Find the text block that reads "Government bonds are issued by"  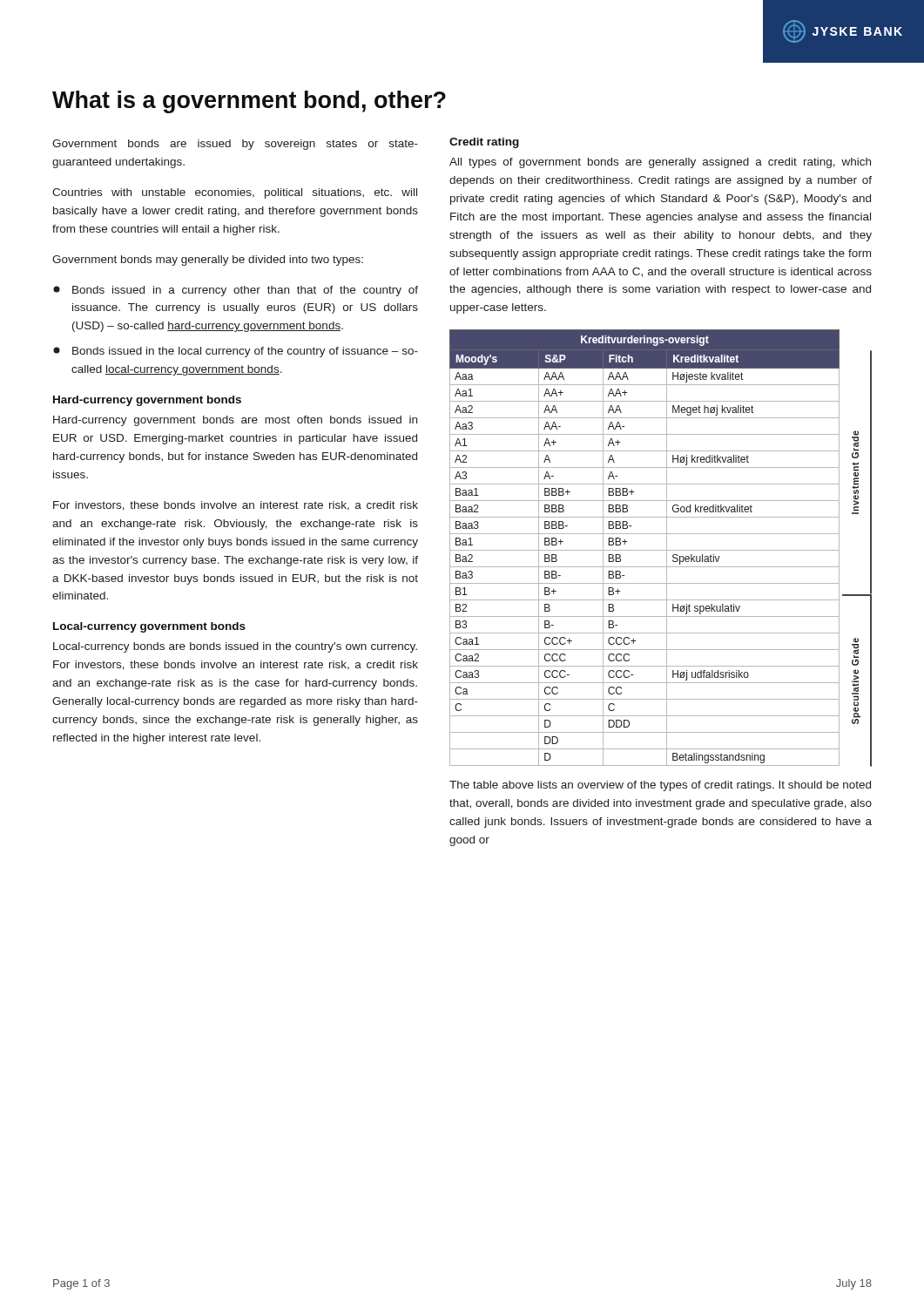click(235, 152)
